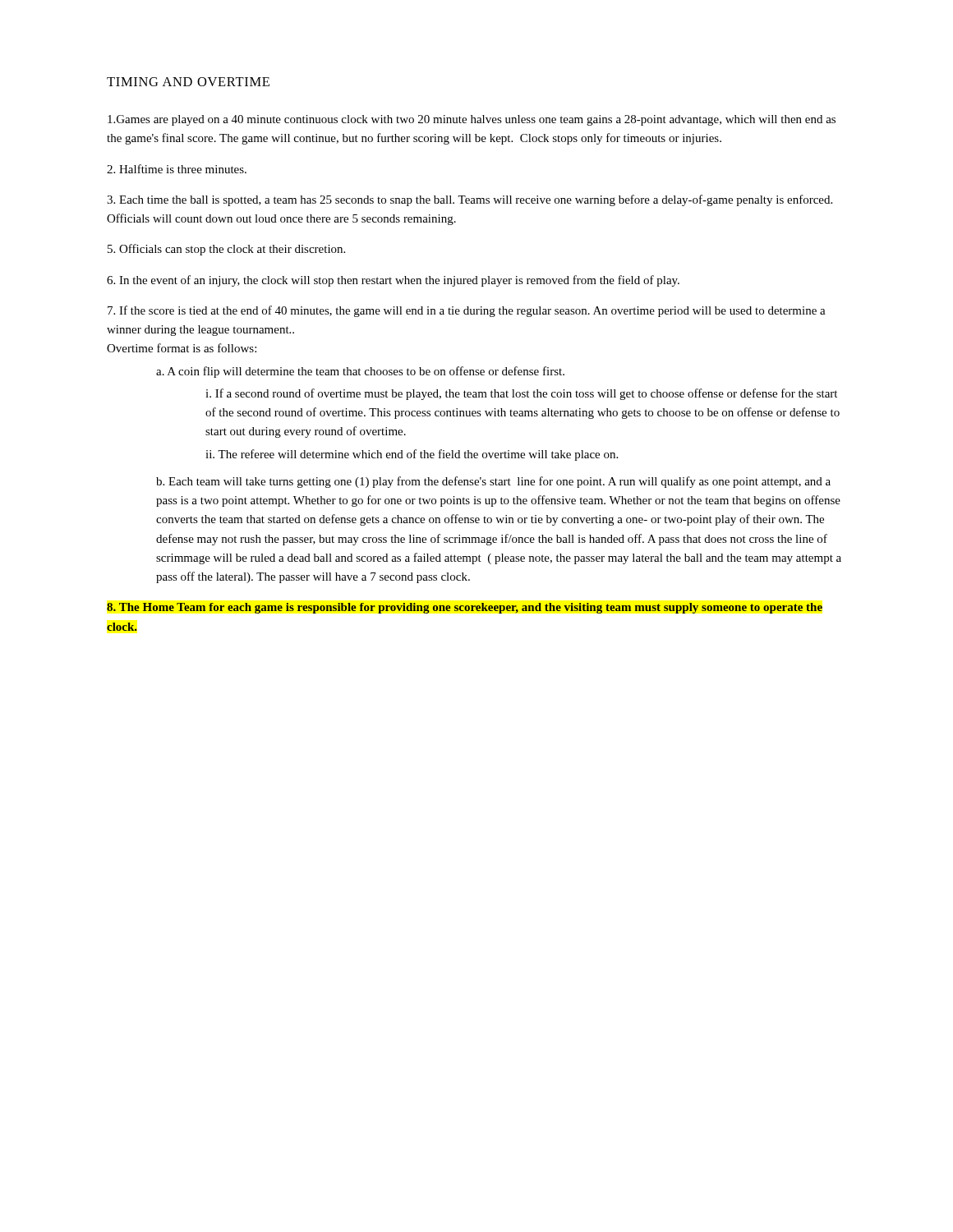The width and height of the screenshot is (953, 1232).
Task: Locate the text "TIMING AND OVERTIME"
Action: tap(189, 82)
